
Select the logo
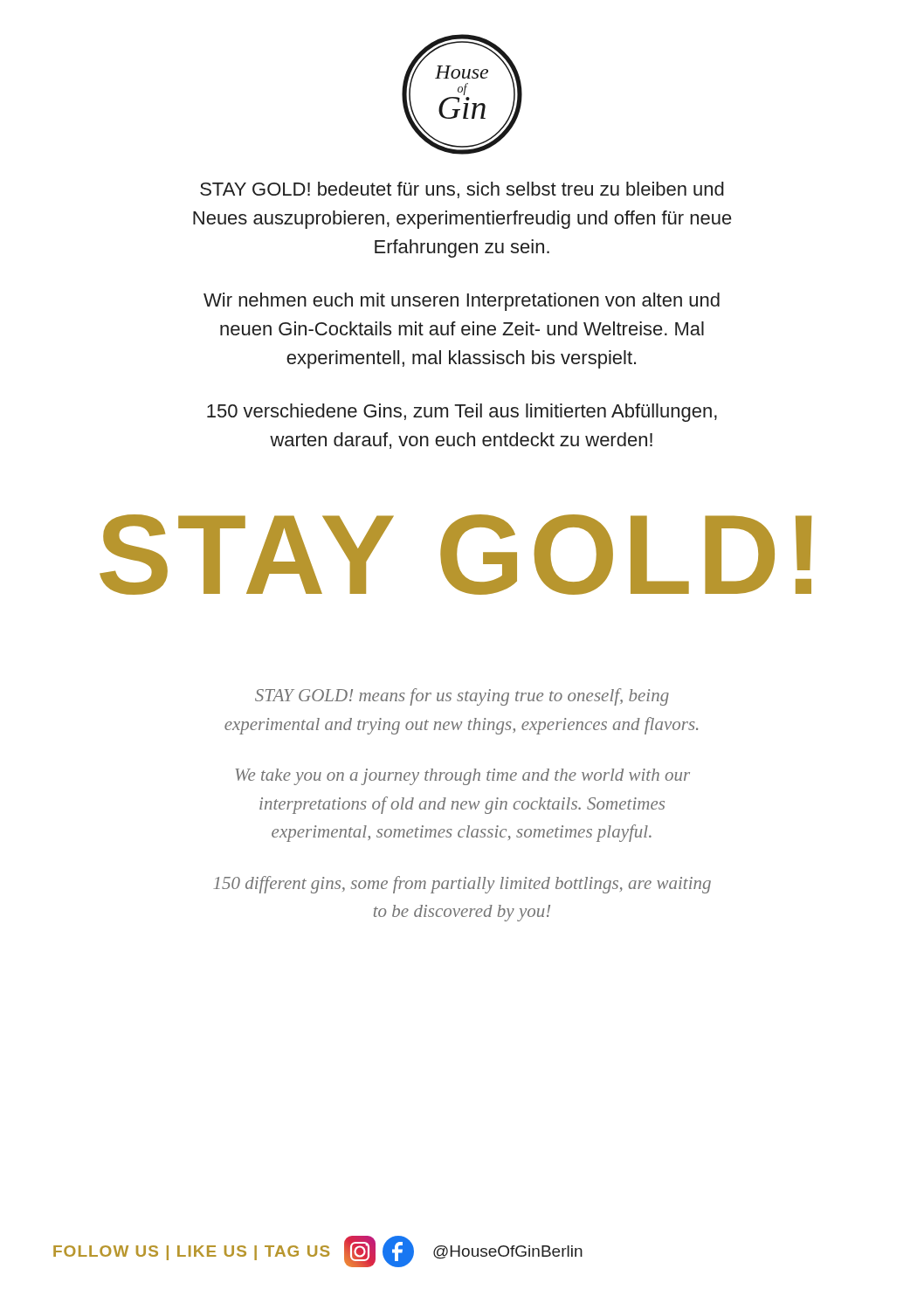click(x=462, y=94)
